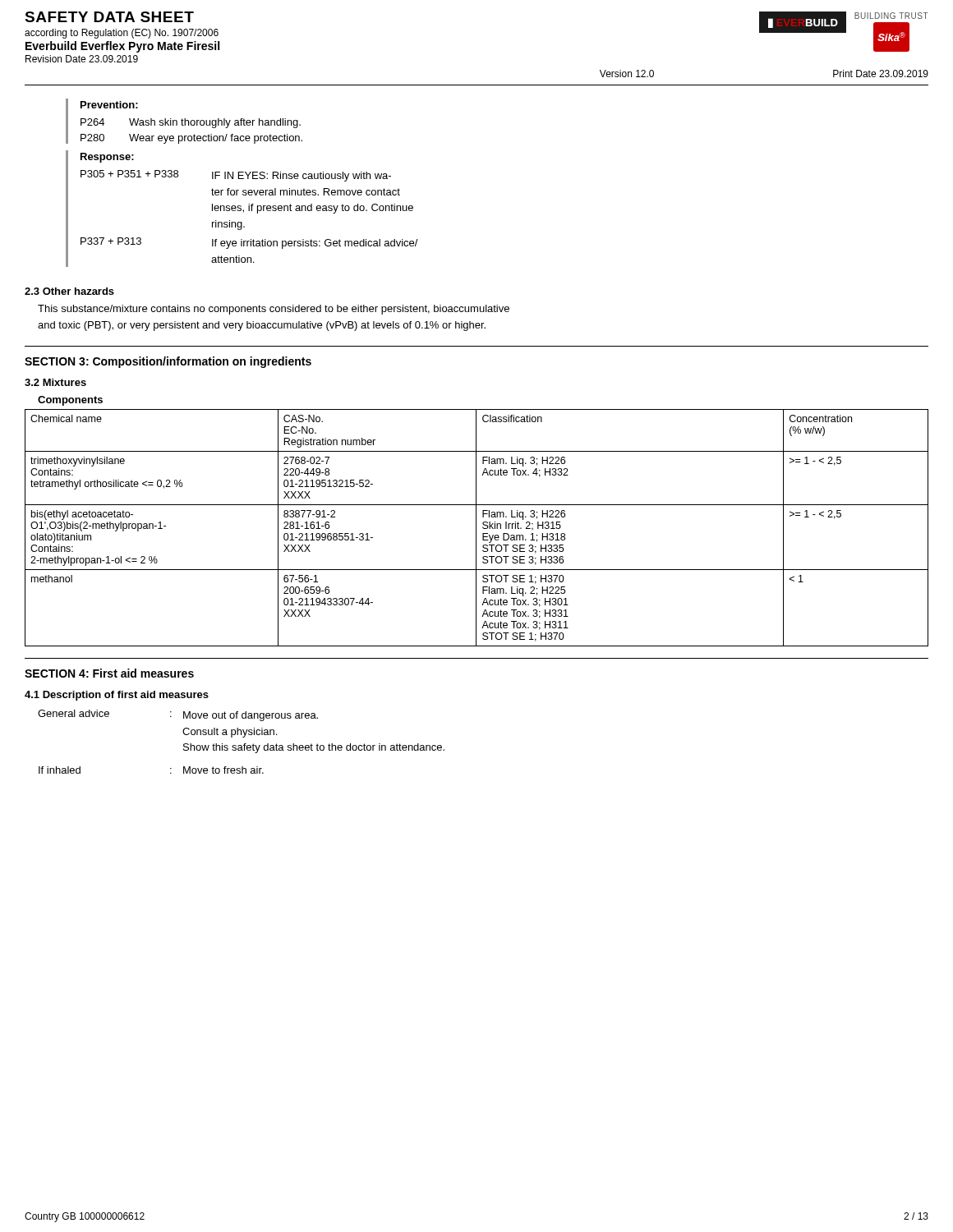
Task: Click on the section header with the text "SECTION 3: Composition/information"
Action: pos(168,361)
